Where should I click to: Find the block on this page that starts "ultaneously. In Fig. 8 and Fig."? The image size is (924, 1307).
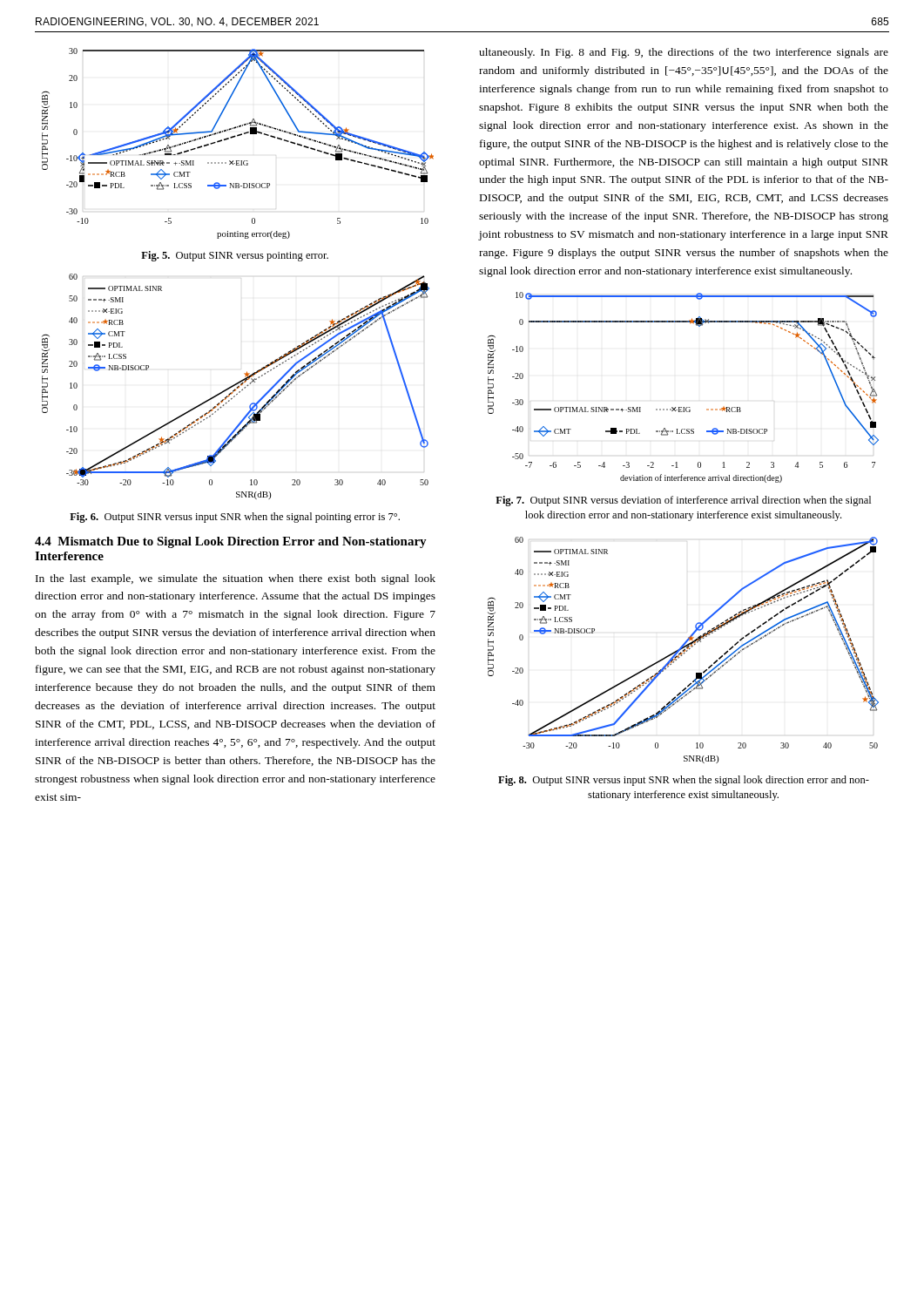pyautogui.click(x=684, y=161)
